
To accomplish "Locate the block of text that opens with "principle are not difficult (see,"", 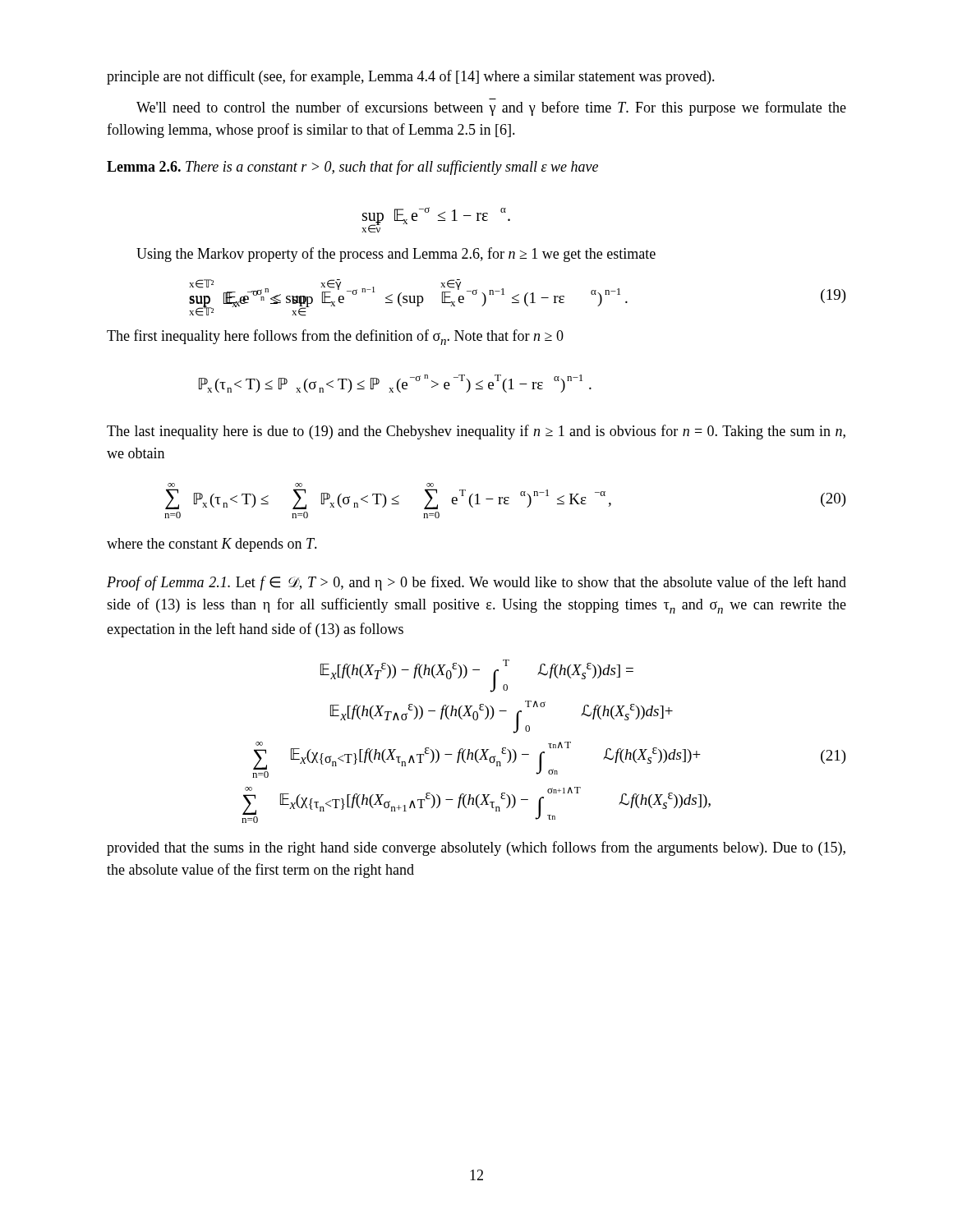I will [x=476, y=77].
